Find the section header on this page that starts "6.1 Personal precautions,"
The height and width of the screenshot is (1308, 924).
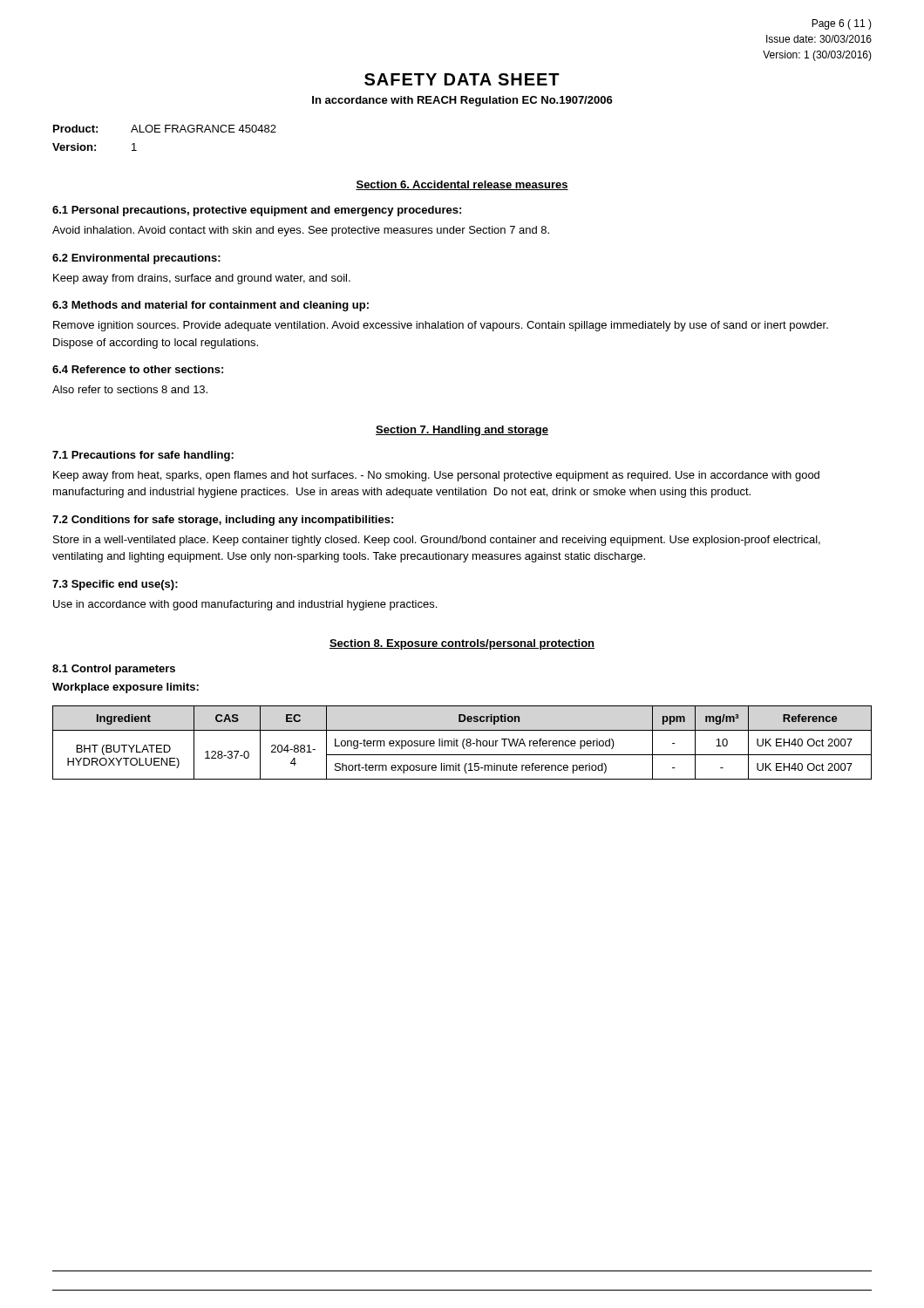(257, 210)
